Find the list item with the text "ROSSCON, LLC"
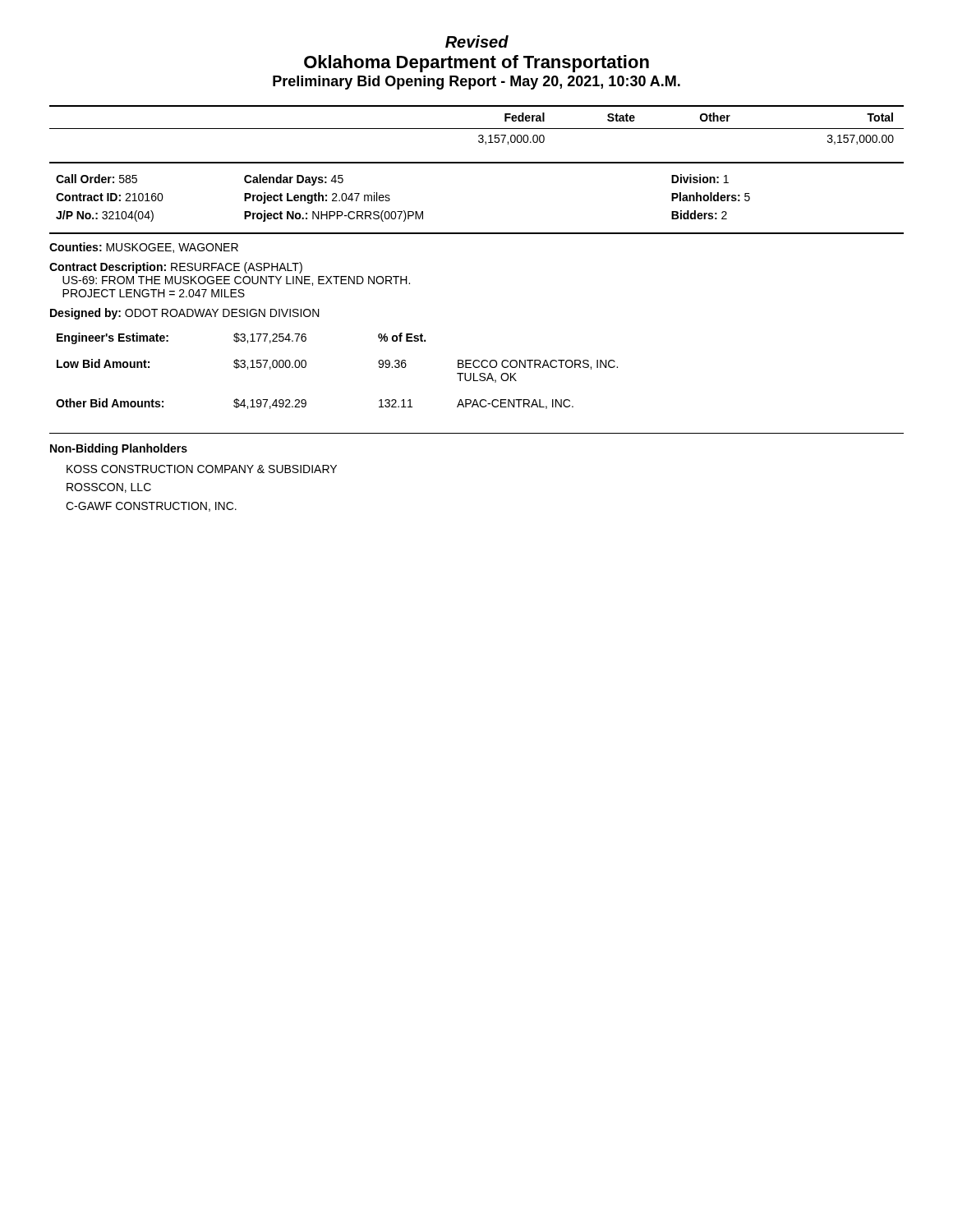The height and width of the screenshot is (1232, 953). pos(109,487)
